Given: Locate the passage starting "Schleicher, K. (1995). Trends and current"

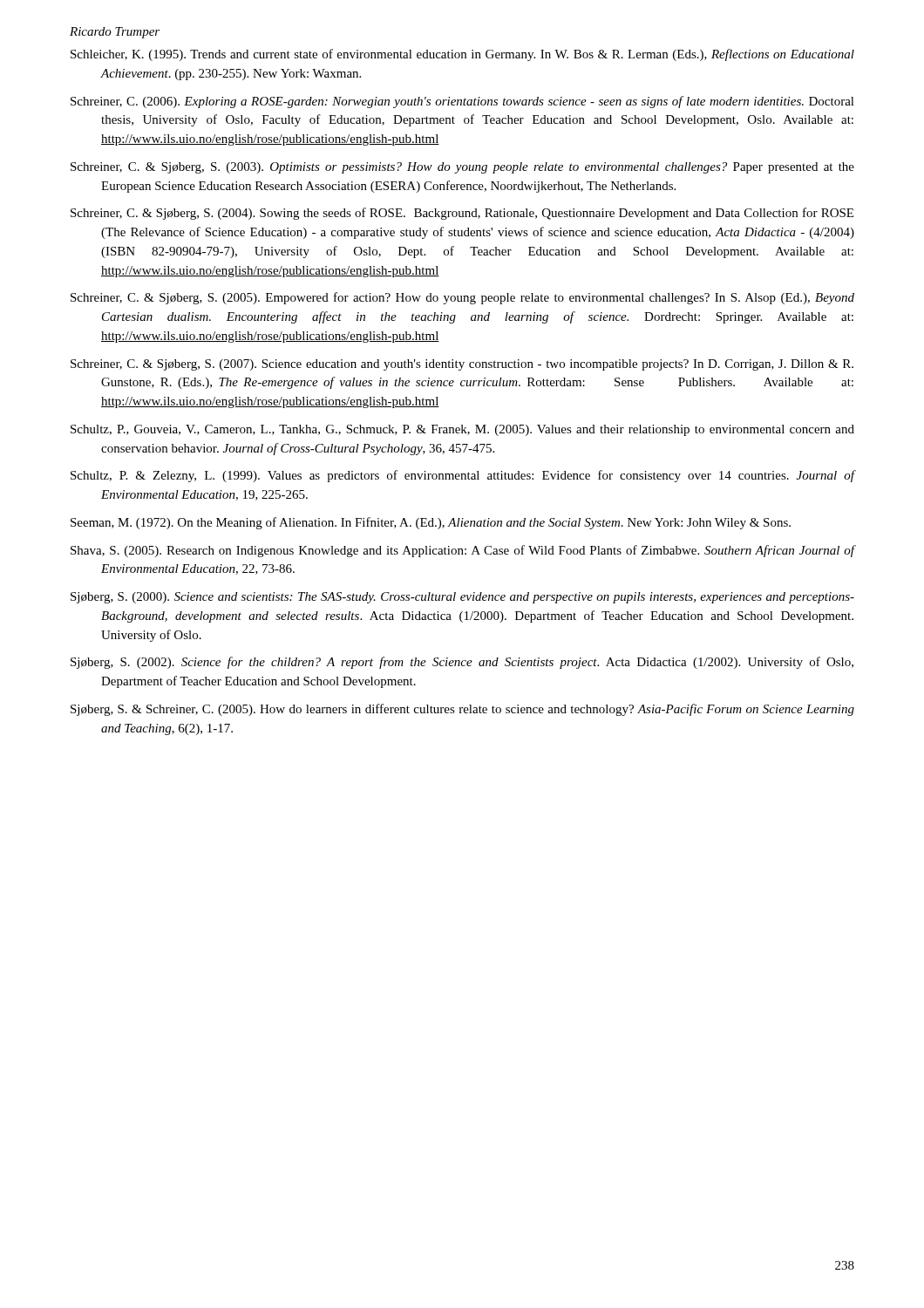Looking at the screenshot, I should (462, 64).
